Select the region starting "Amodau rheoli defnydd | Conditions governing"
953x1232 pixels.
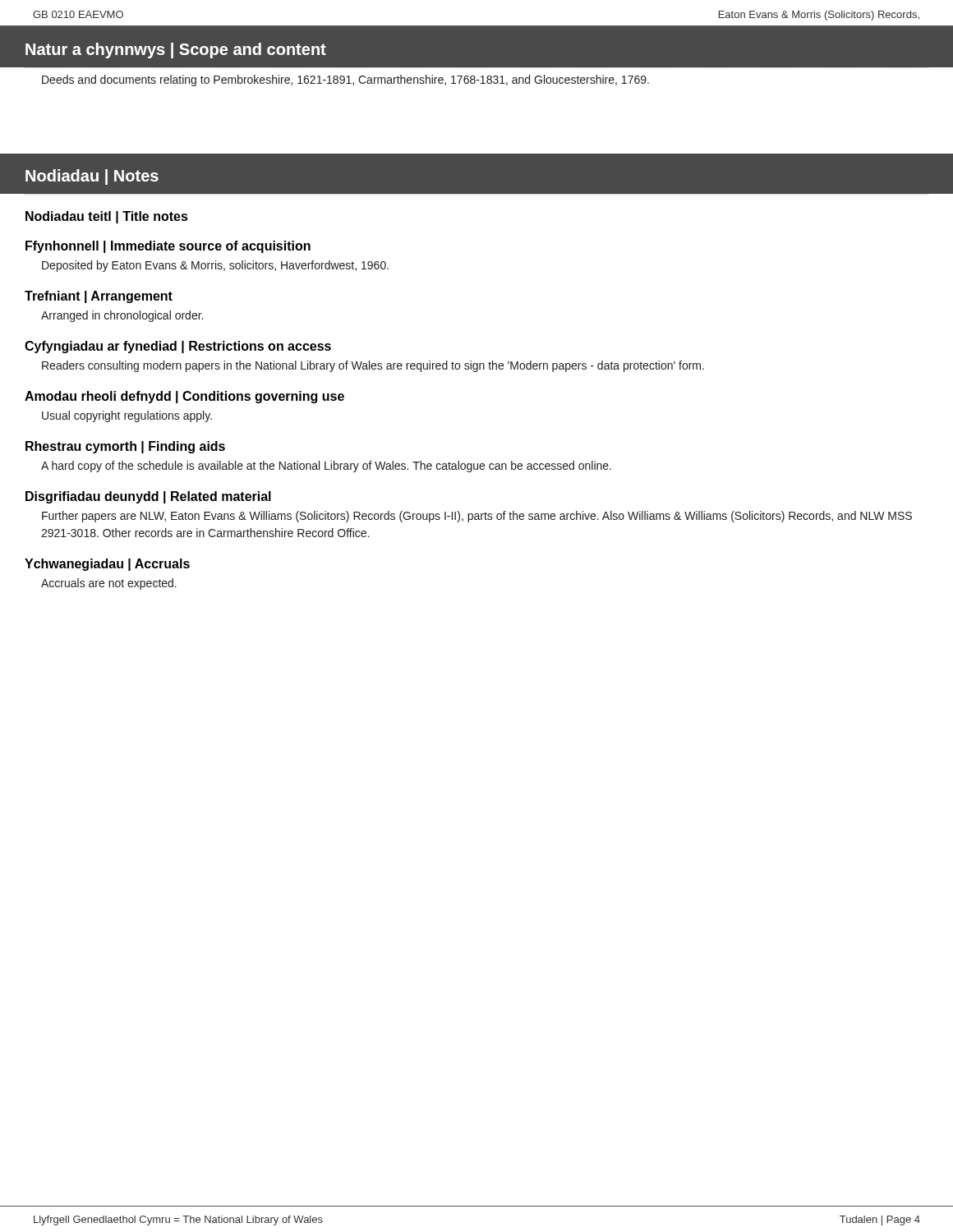point(185,396)
